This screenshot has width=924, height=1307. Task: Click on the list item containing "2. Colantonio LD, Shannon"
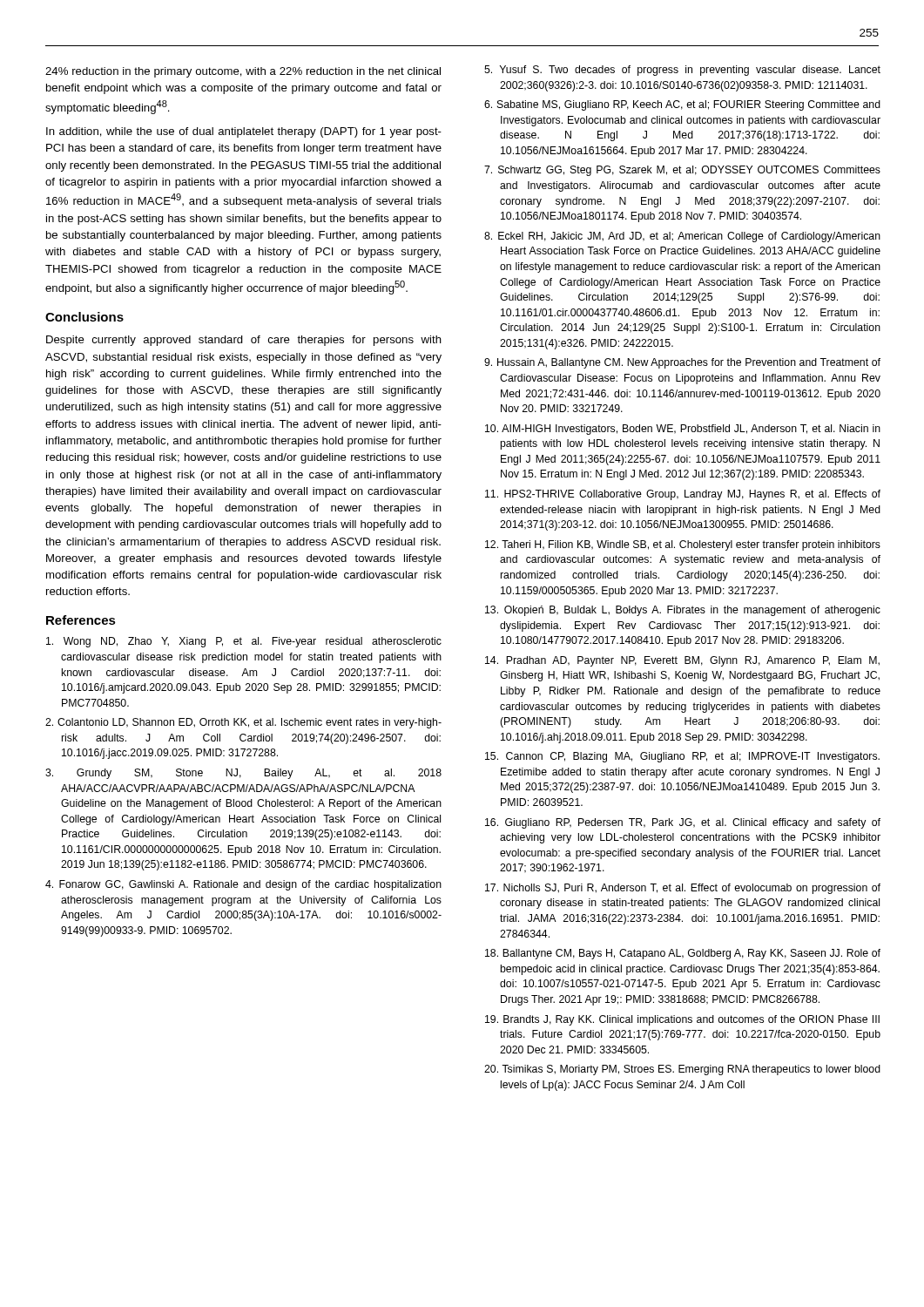(243, 738)
